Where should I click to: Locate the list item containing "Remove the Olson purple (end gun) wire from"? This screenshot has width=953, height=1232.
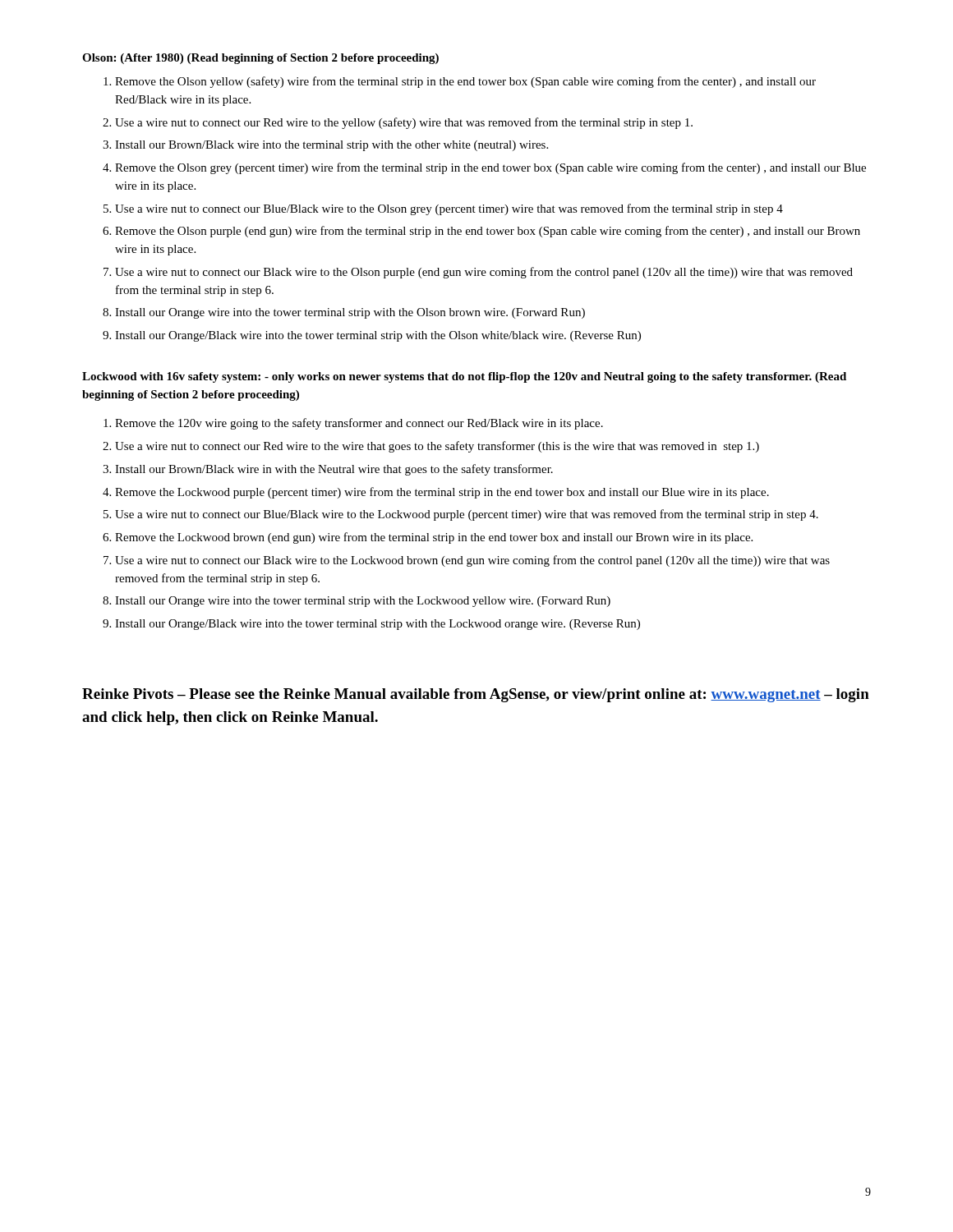485,241
